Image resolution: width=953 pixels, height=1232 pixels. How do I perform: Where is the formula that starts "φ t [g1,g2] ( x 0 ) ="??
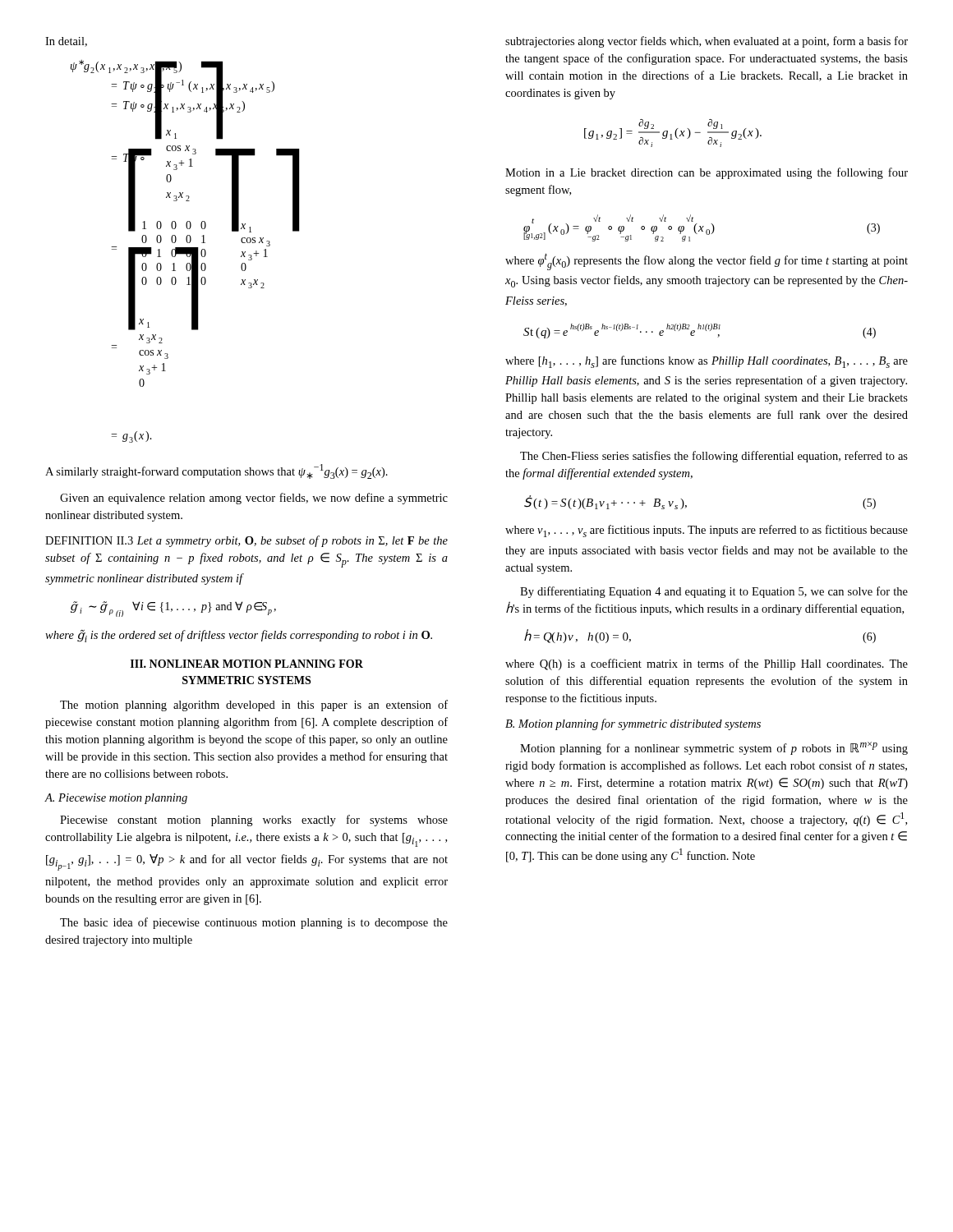click(707, 224)
